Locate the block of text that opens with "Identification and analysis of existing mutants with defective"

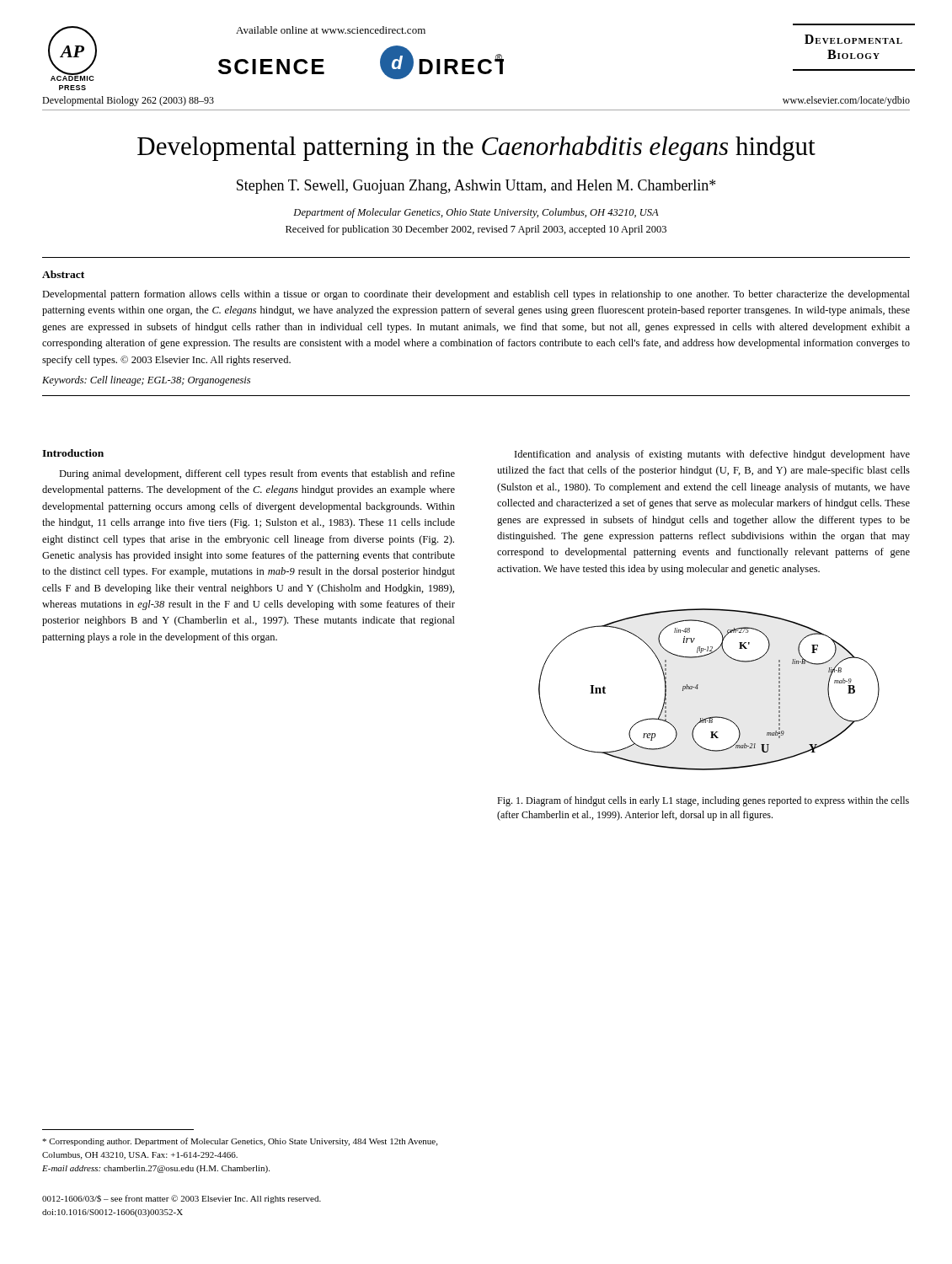point(703,512)
